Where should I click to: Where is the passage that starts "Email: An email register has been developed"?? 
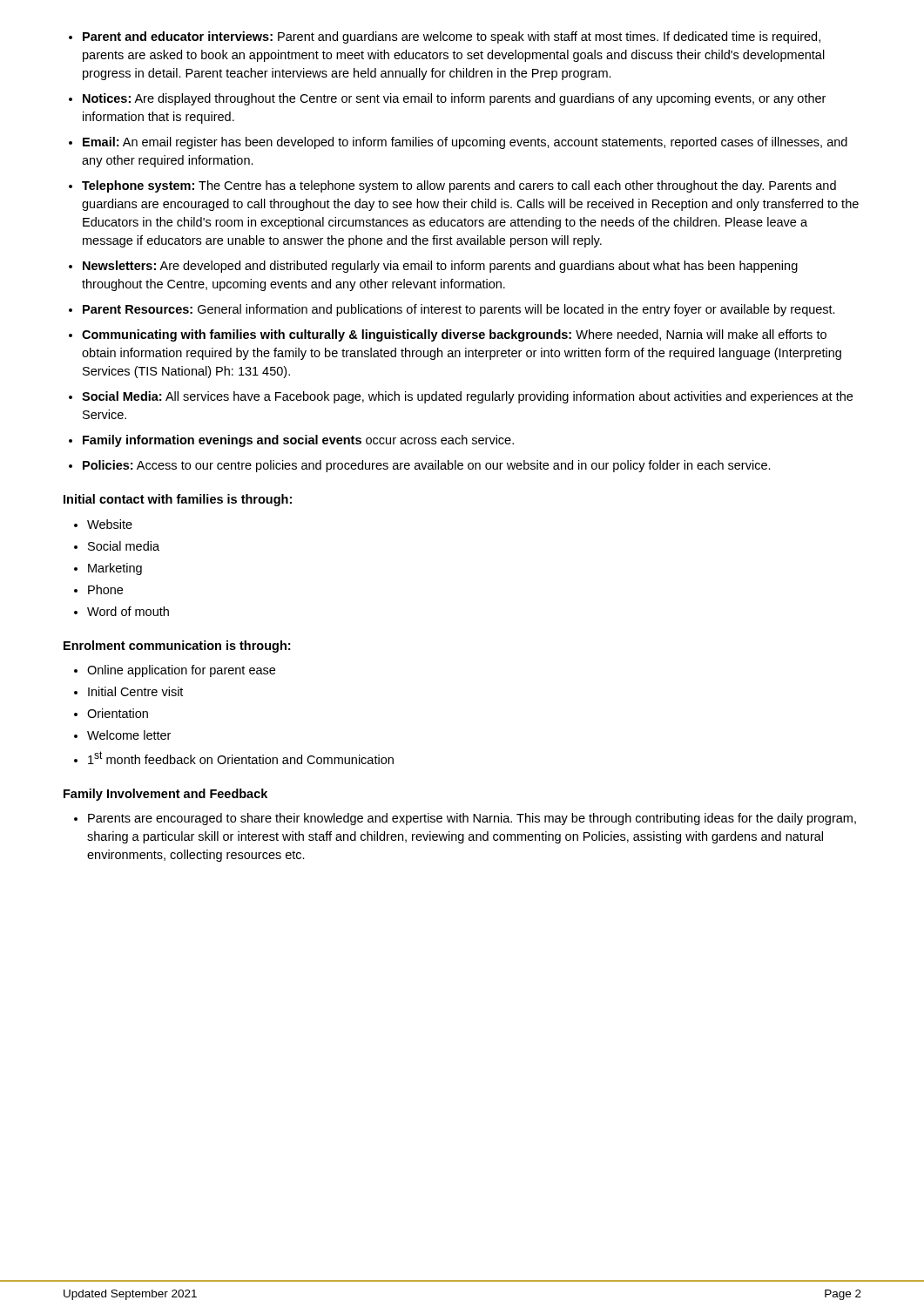click(465, 151)
